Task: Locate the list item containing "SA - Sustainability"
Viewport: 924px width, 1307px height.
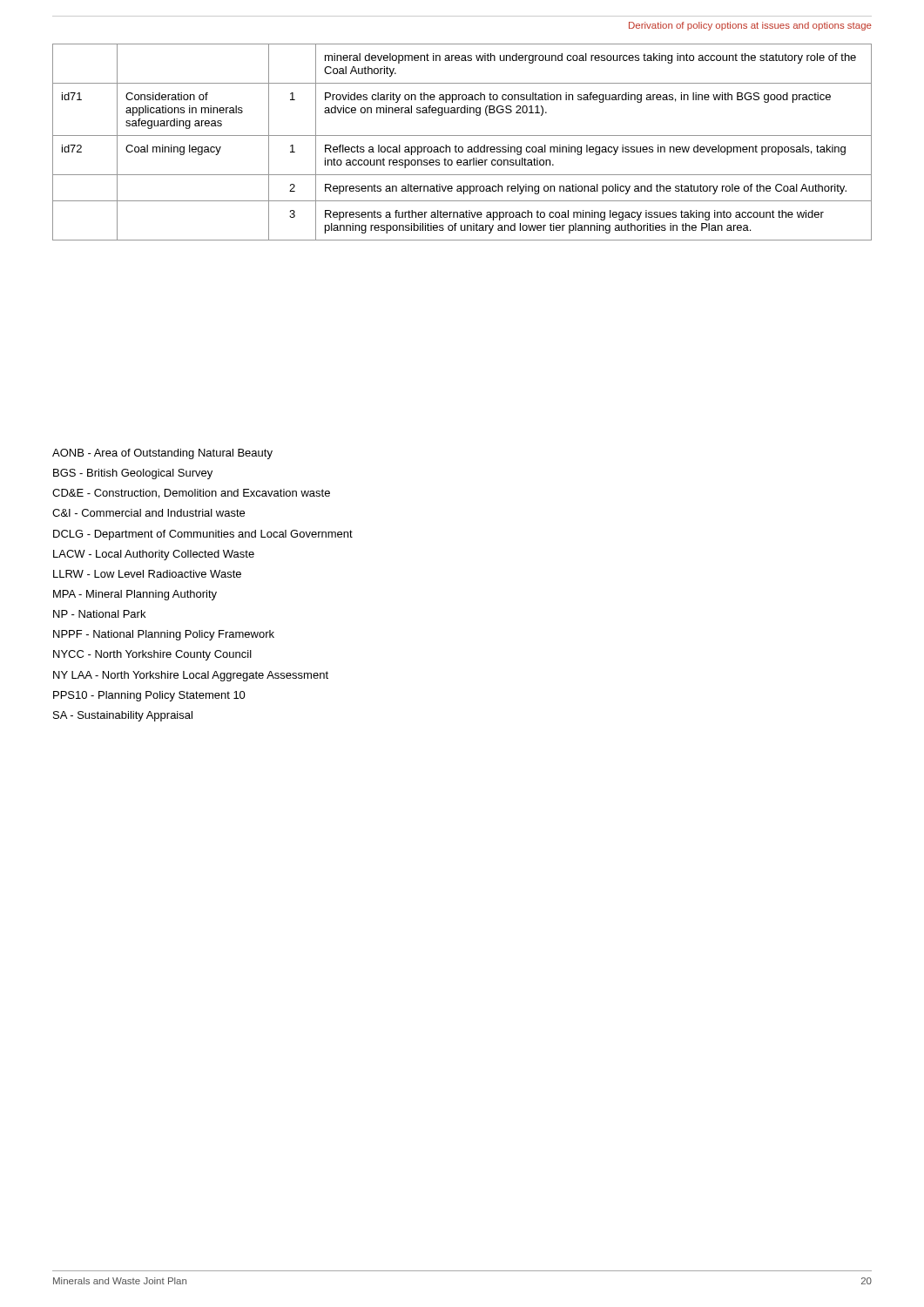Action: click(123, 715)
